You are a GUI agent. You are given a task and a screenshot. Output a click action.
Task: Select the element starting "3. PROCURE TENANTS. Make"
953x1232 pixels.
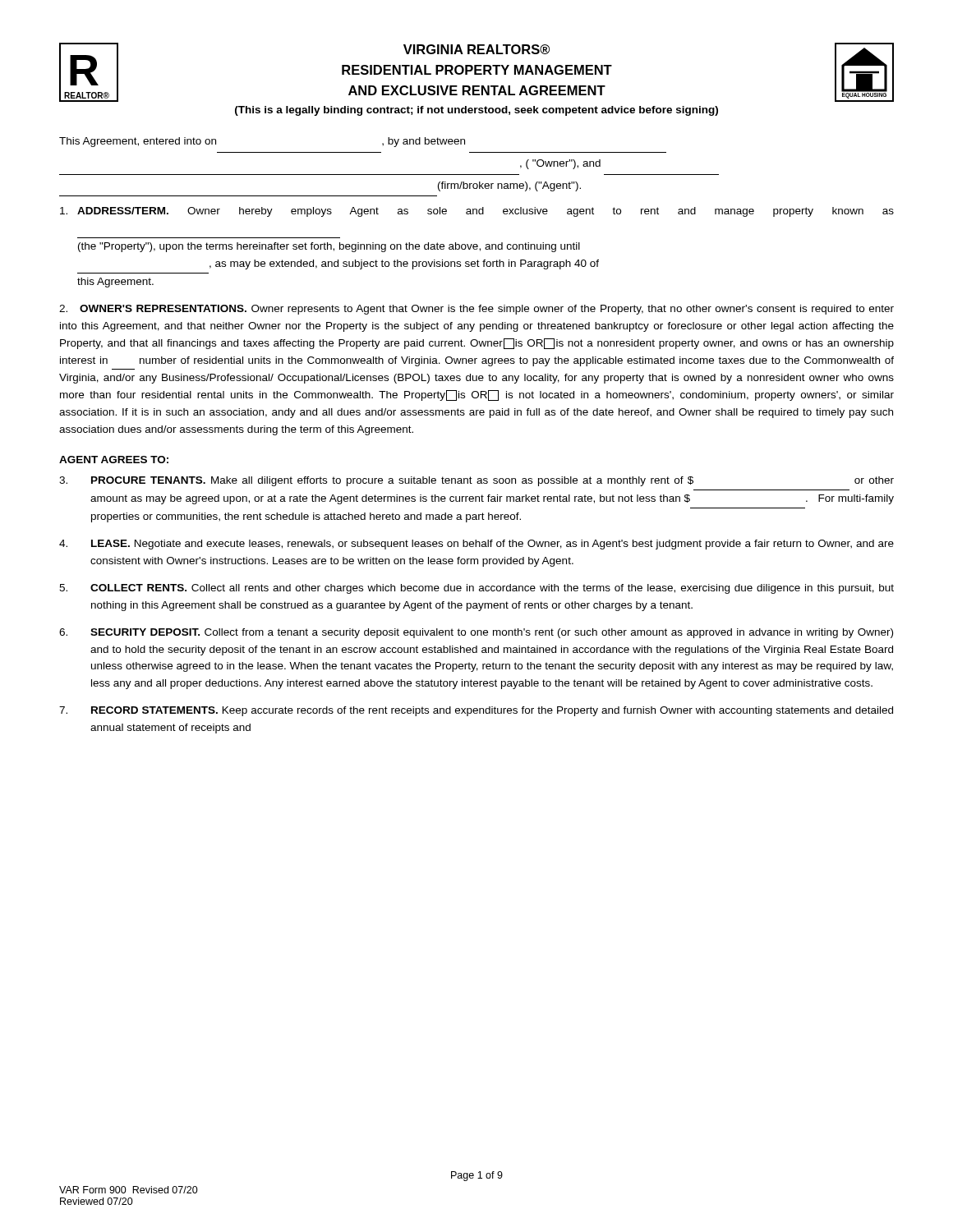(476, 499)
